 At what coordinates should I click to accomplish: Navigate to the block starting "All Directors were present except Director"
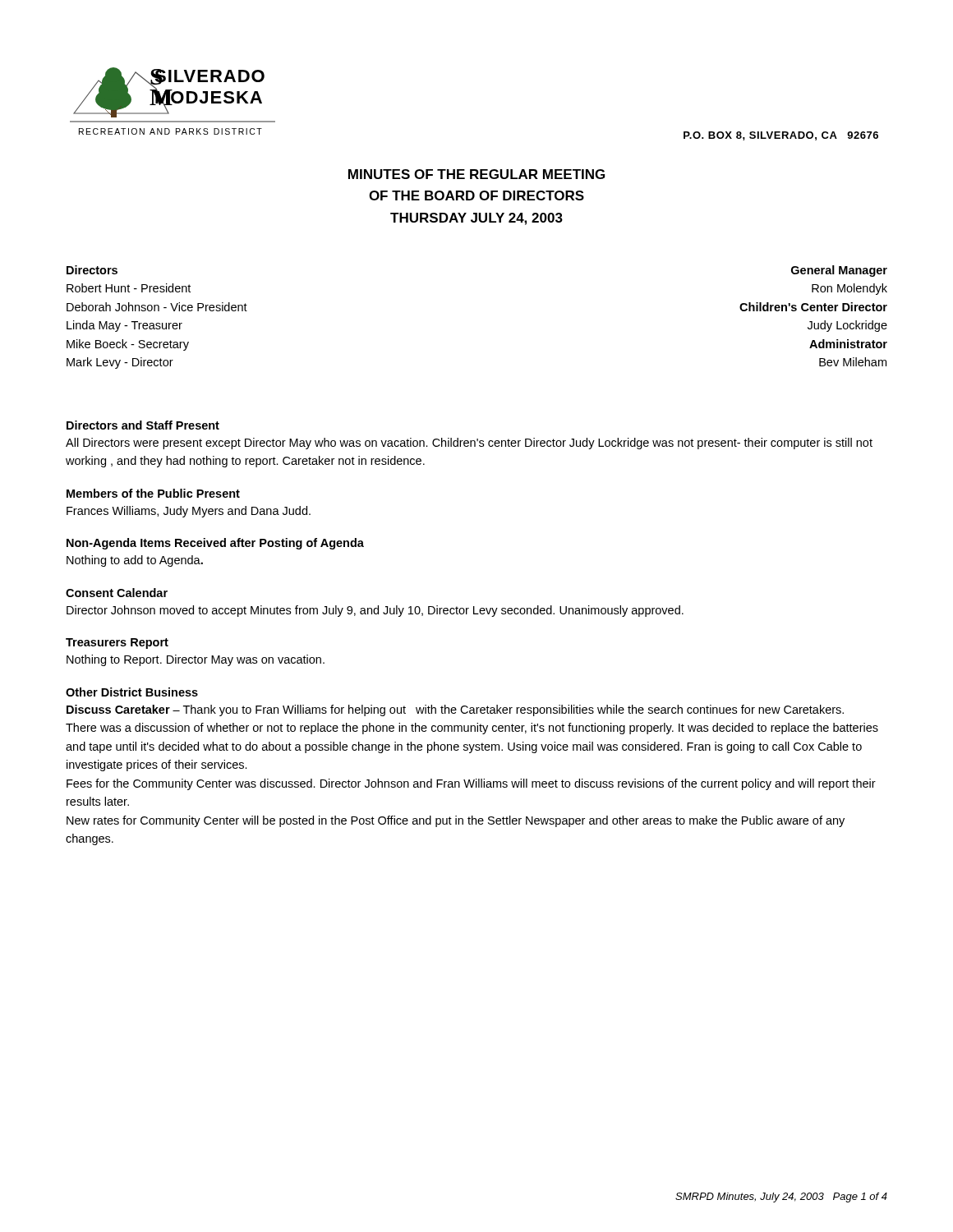click(x=476, y=452)
